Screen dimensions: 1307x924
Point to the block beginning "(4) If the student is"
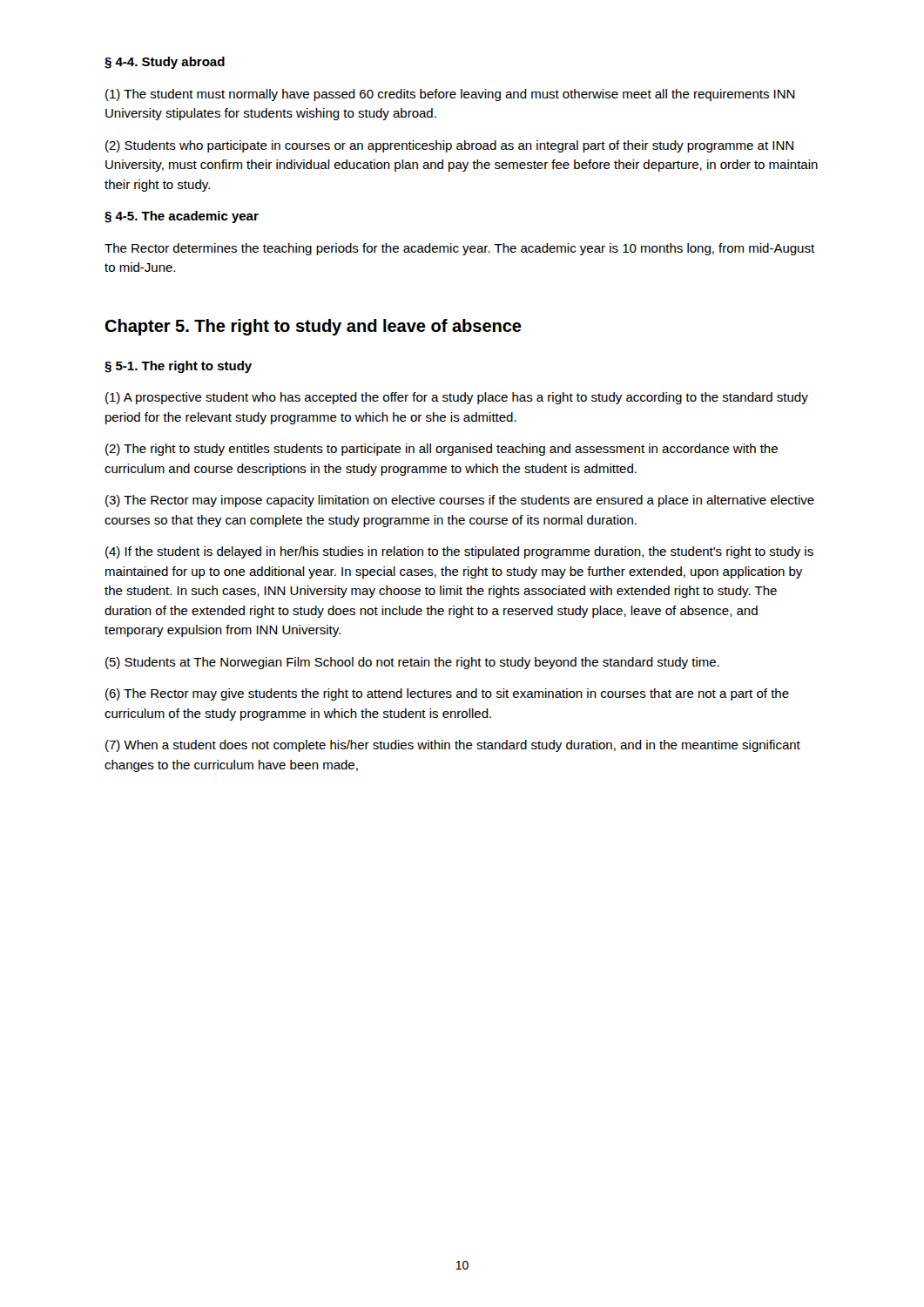coord(462,591)
